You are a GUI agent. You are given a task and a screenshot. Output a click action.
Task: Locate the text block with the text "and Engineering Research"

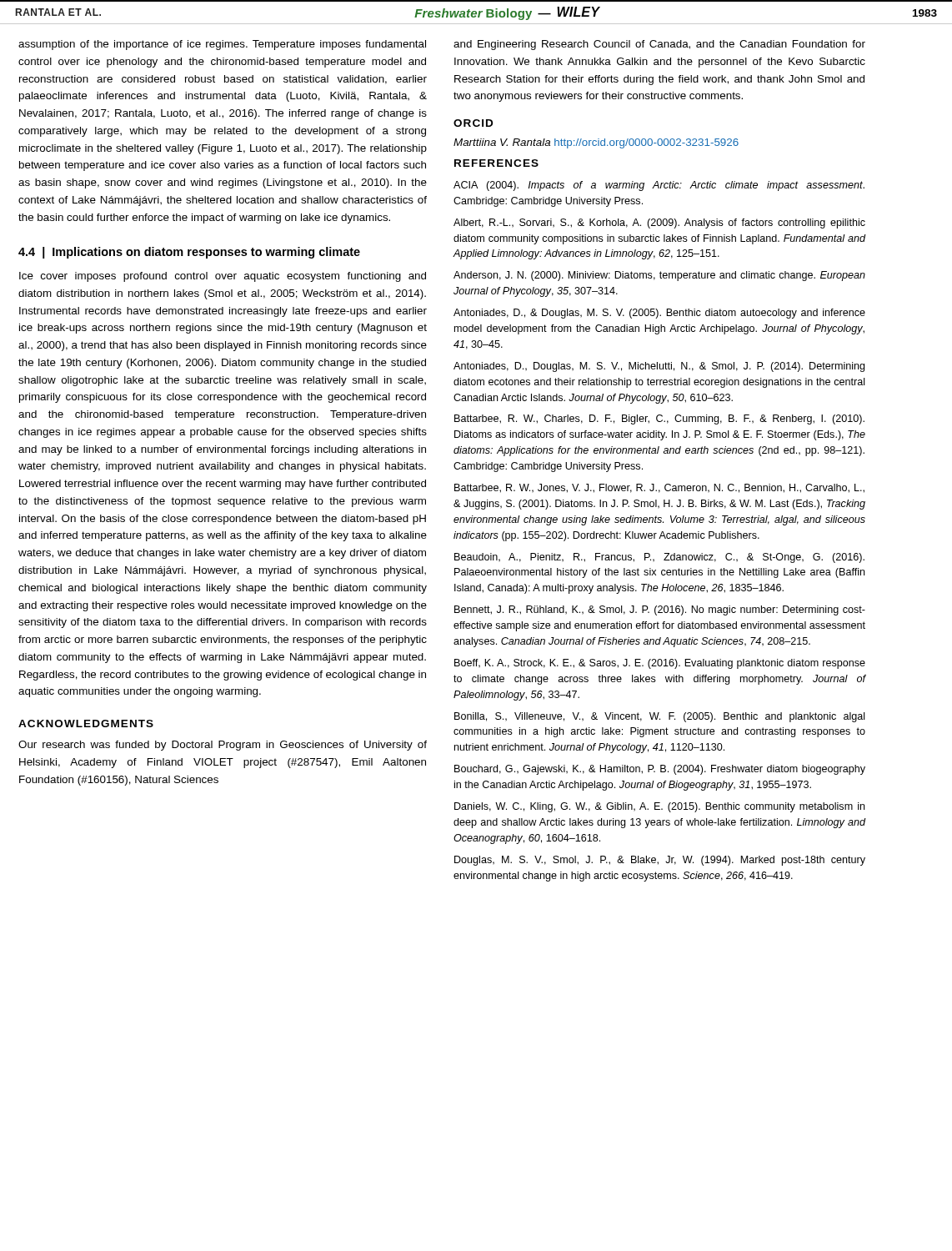[x=659, y=70]
